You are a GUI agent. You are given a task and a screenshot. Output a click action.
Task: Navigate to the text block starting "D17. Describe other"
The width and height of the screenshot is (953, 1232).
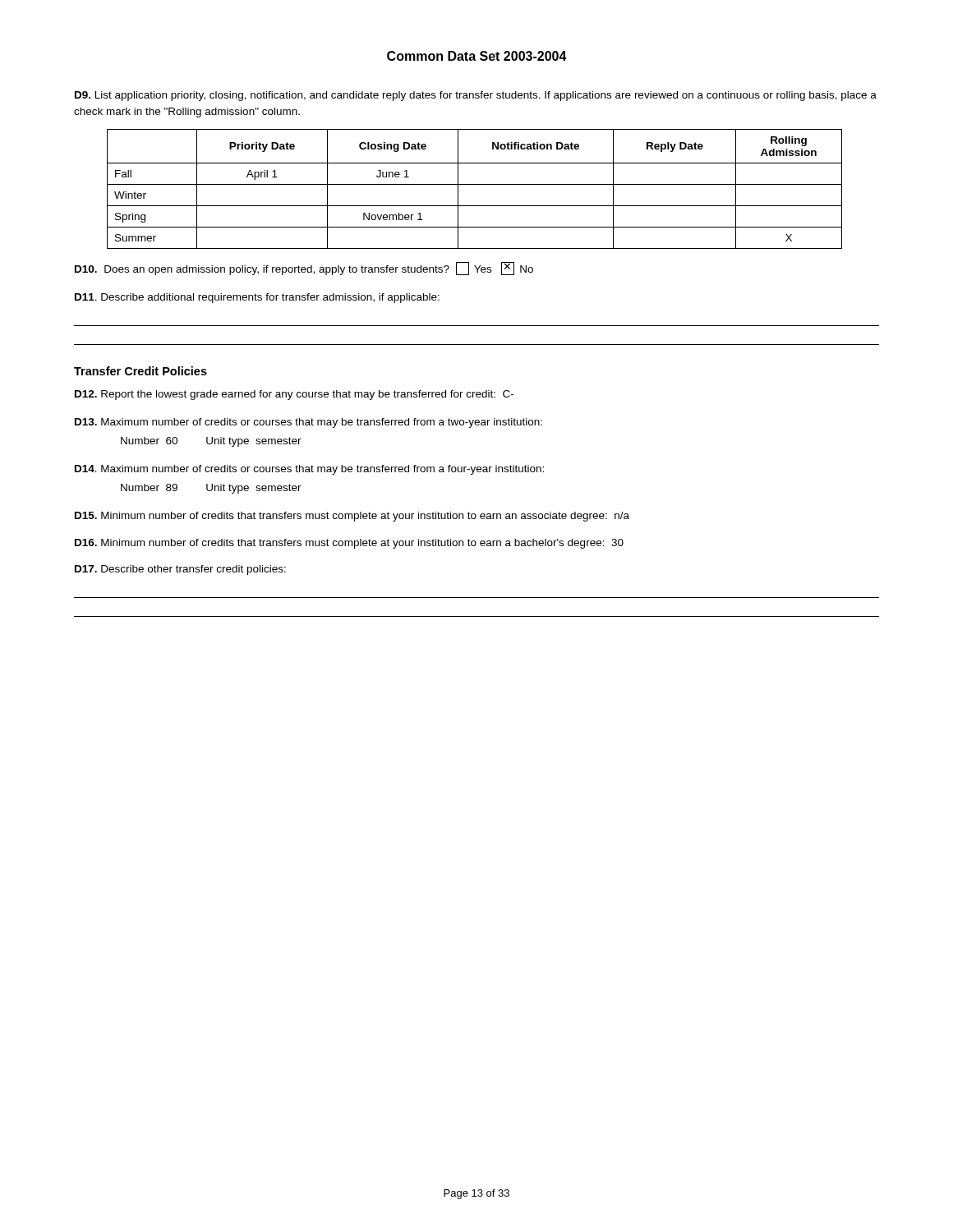point(476,590)
